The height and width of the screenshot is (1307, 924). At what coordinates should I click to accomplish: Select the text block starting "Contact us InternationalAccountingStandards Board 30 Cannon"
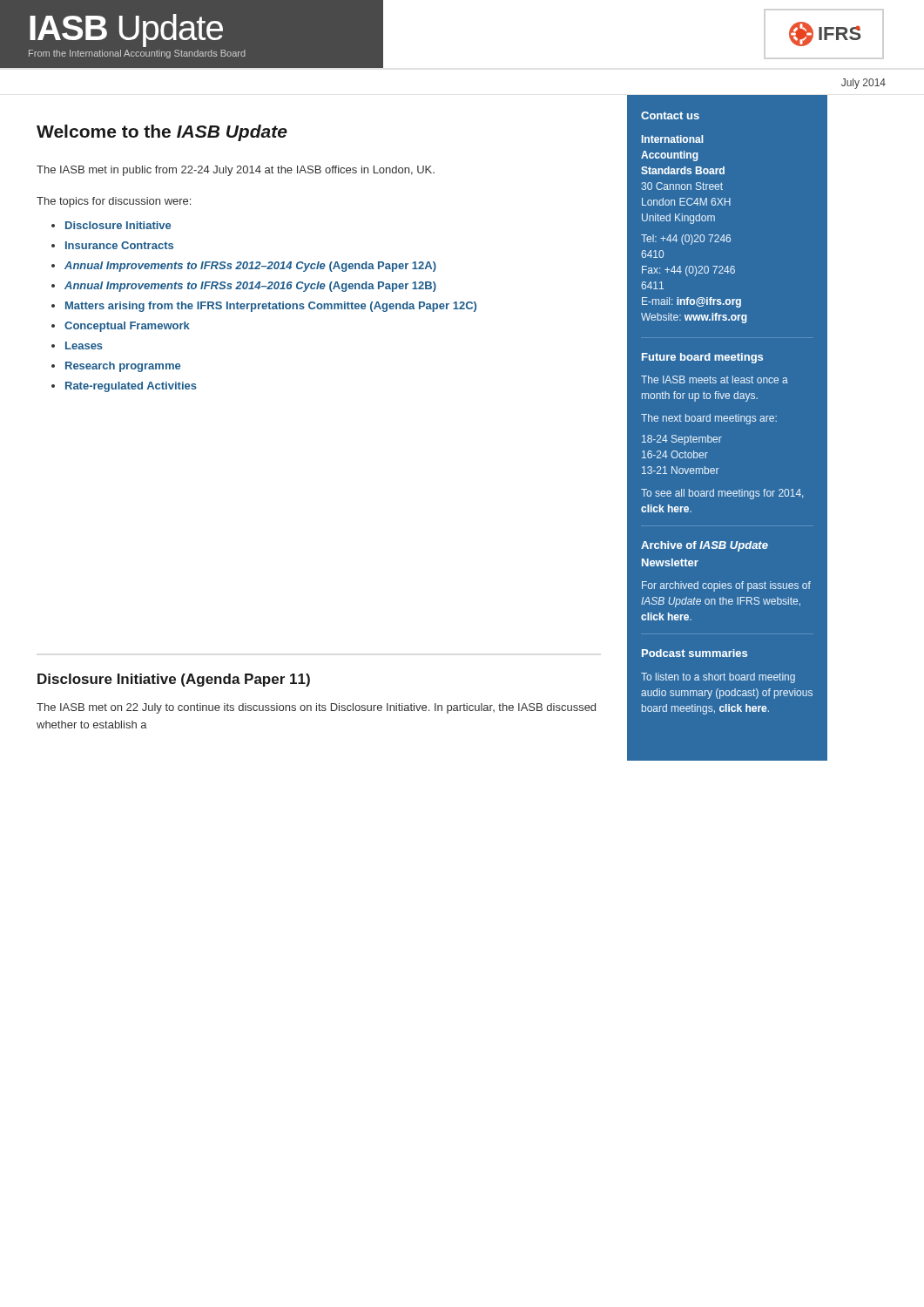pyautogui.click(x=727, y=410)
